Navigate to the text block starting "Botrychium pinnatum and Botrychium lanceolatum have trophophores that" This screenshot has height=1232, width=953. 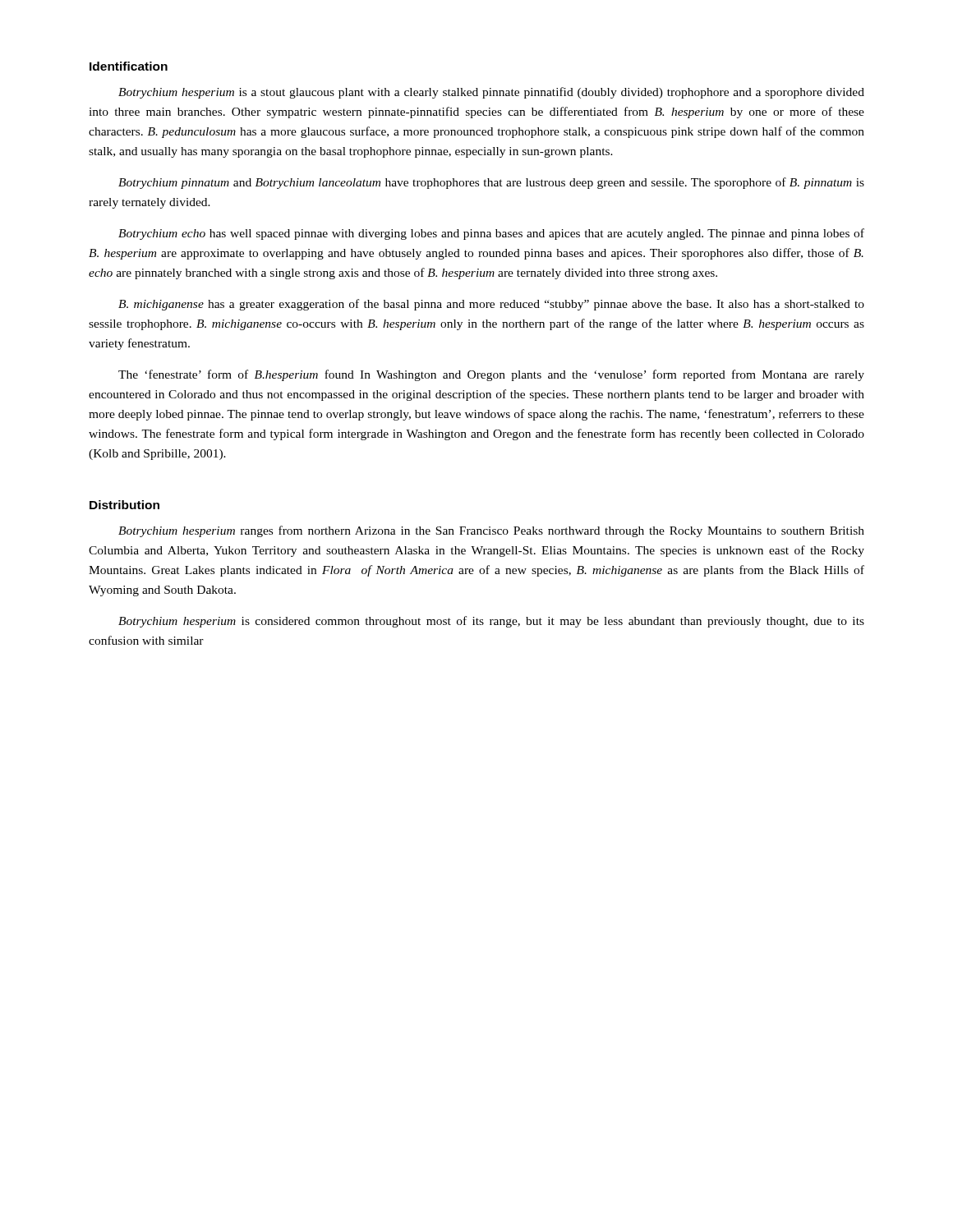pyautogui.click(x=476, y=192)
